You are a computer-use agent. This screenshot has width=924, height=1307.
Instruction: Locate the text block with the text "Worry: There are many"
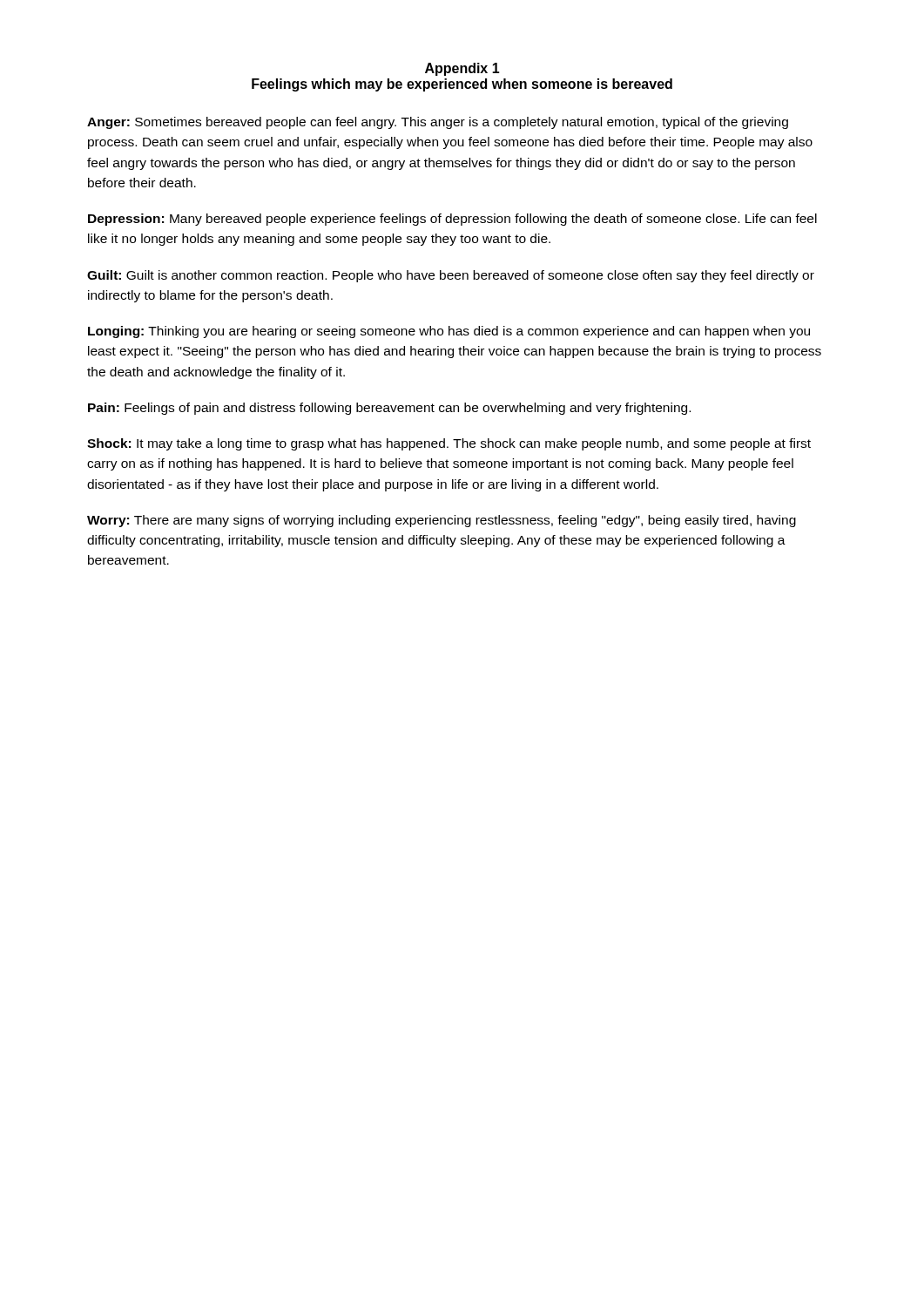click(442, 540)
